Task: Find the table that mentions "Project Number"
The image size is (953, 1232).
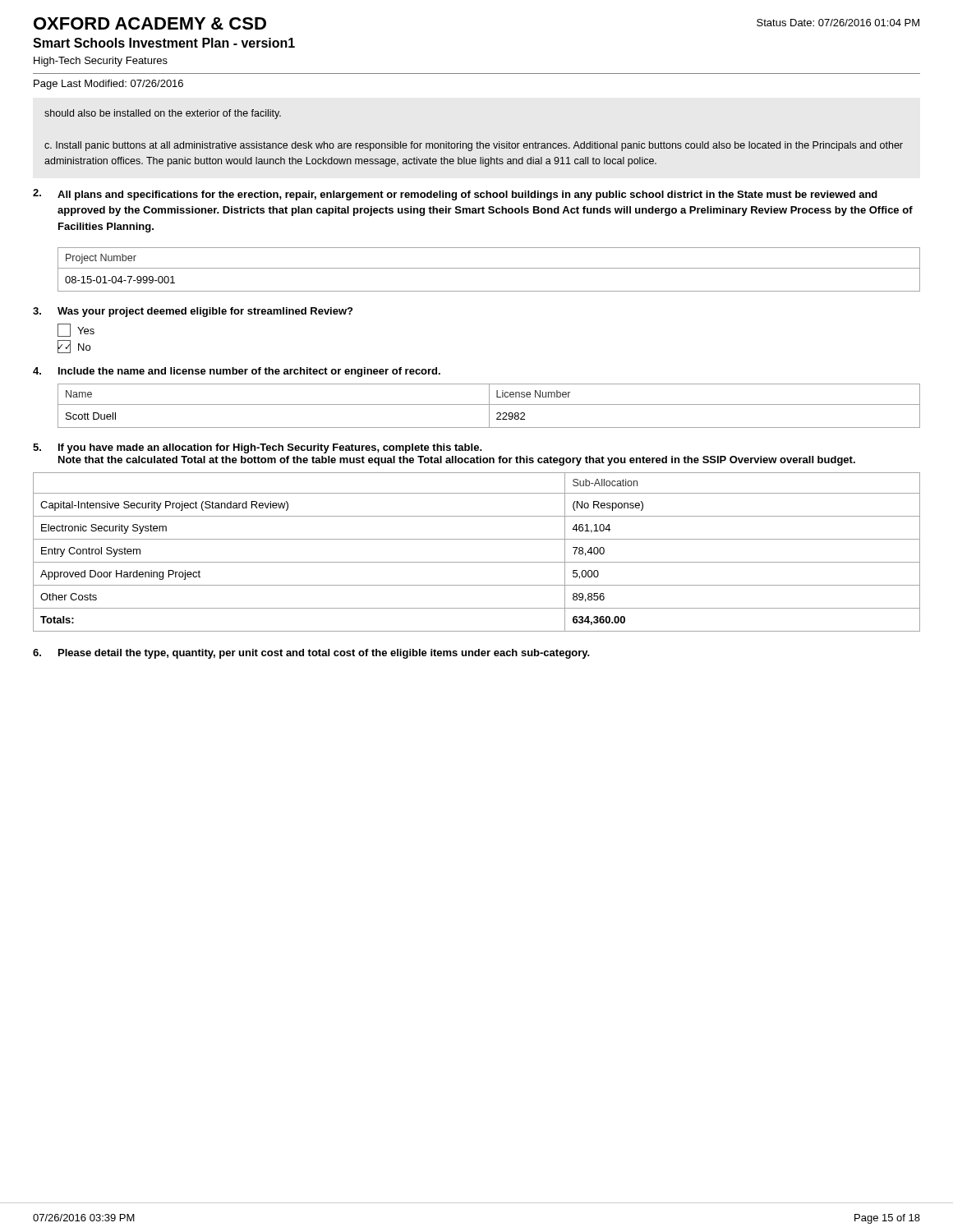Action: 489,269
